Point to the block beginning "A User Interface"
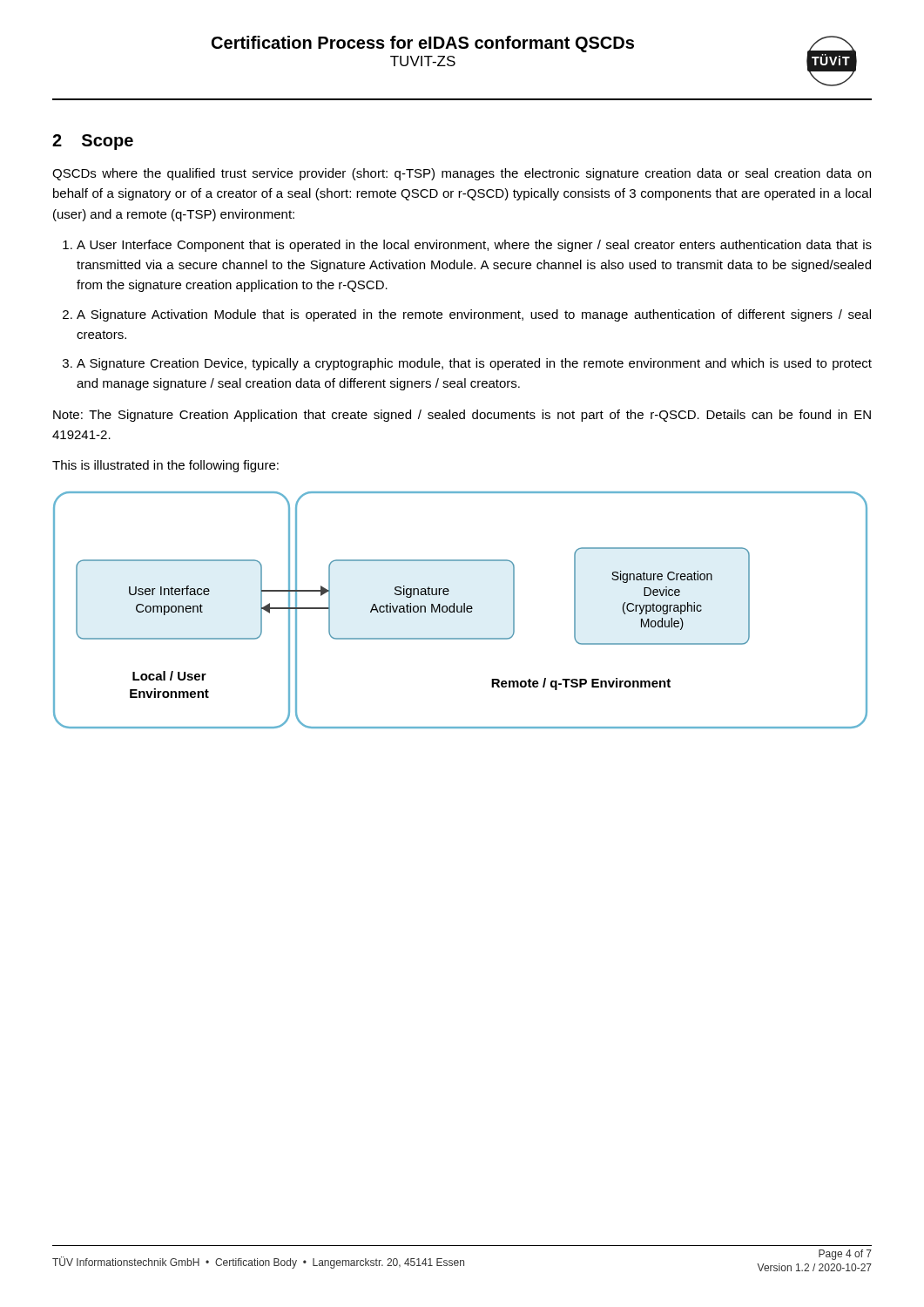This screenshot has width=924, height=1307. (474, 264)
